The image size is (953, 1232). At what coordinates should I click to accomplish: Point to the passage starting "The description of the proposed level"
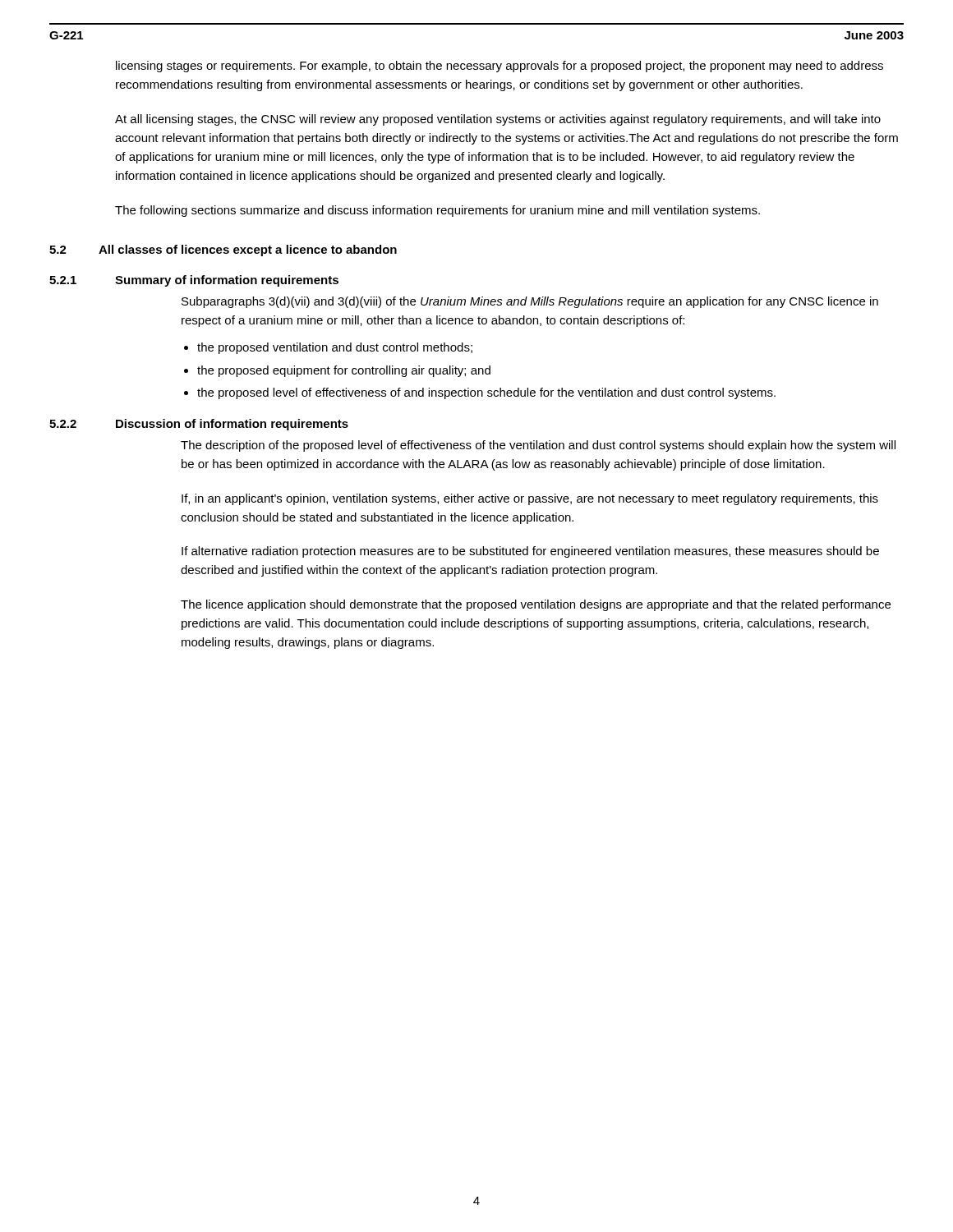click(x=539, y=454)
